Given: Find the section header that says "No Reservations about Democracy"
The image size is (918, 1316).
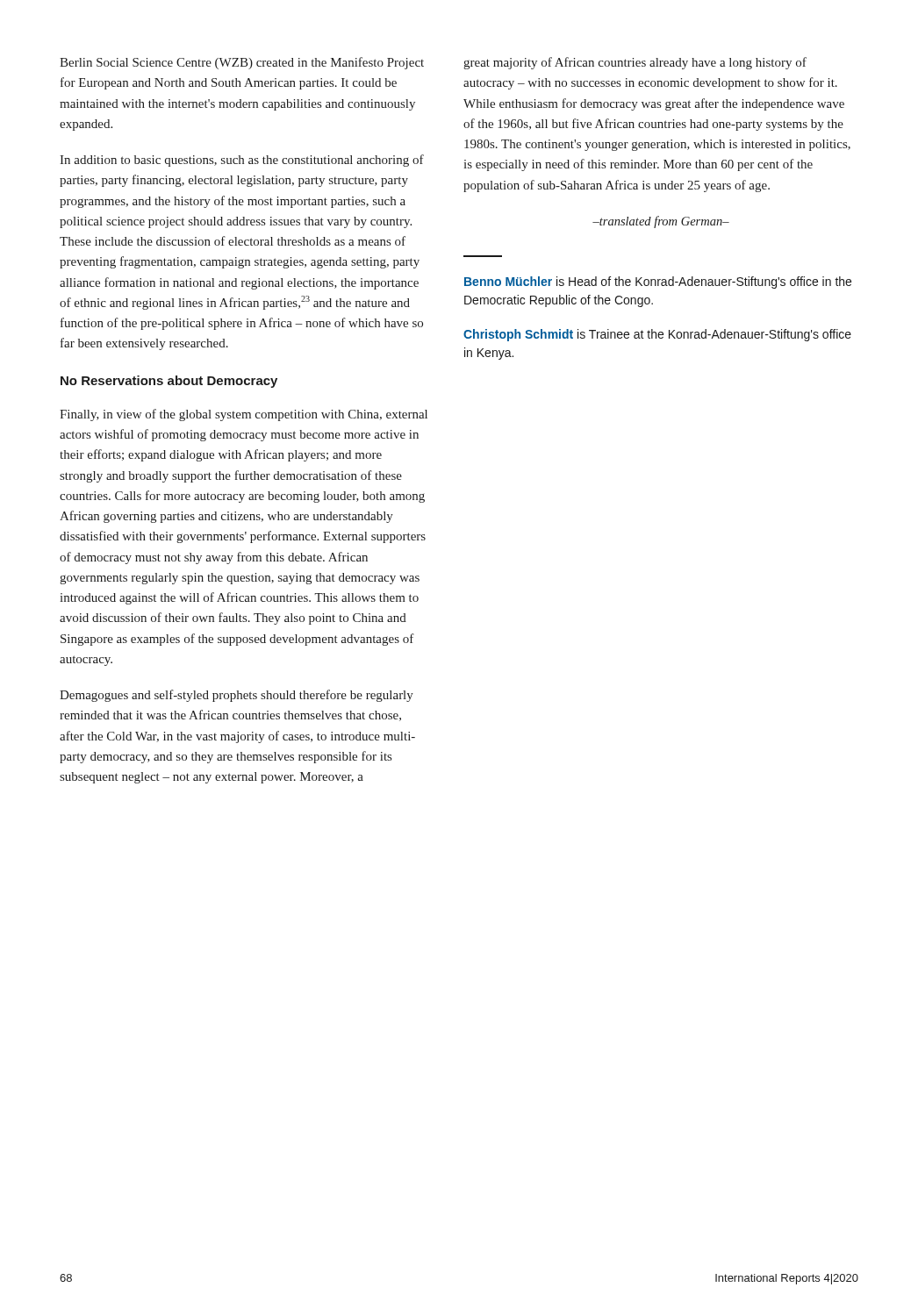Looking at the screenshot, I should click(x=244, y=380).
